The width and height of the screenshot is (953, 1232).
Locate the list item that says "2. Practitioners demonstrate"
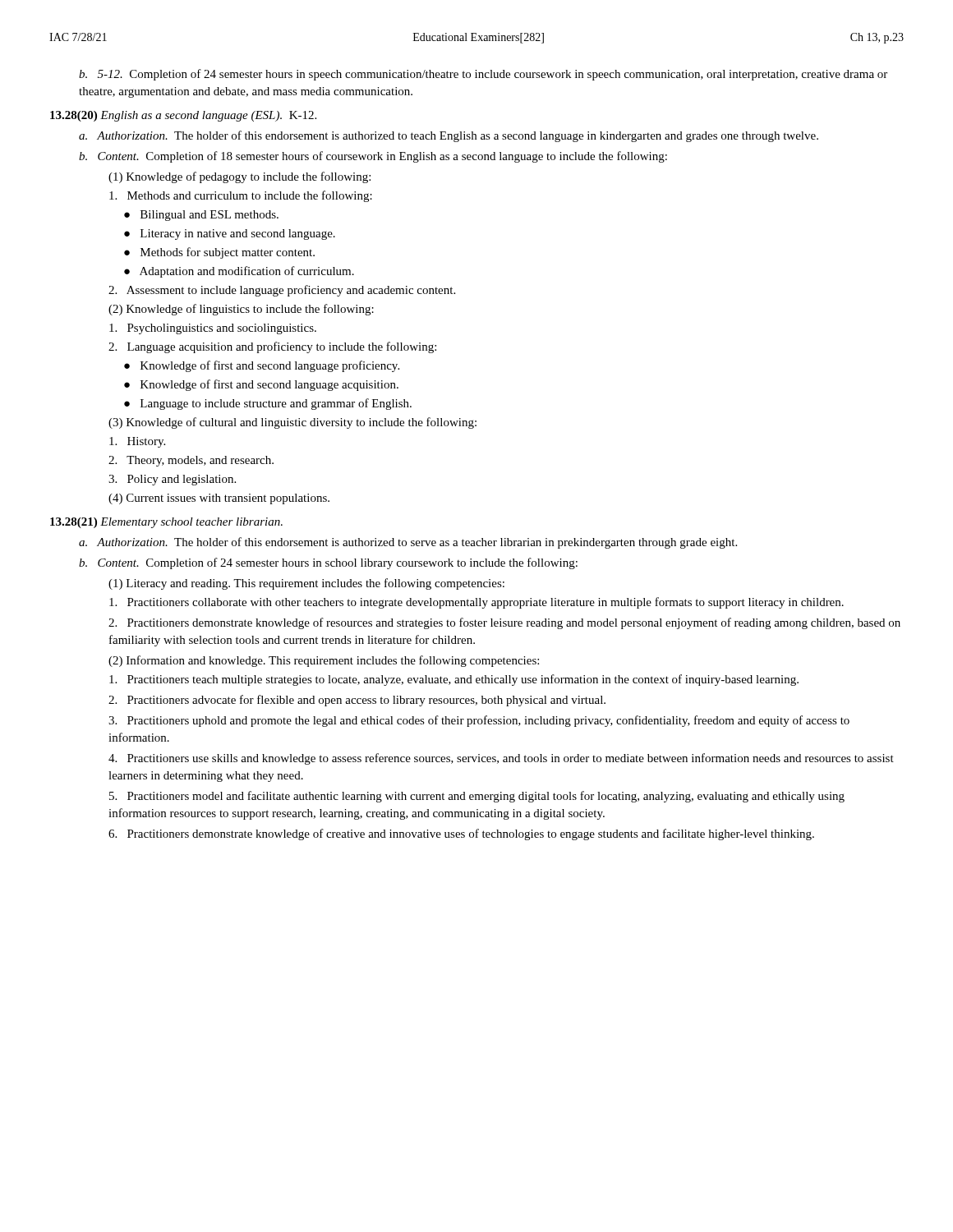click(x=506, y=632)
